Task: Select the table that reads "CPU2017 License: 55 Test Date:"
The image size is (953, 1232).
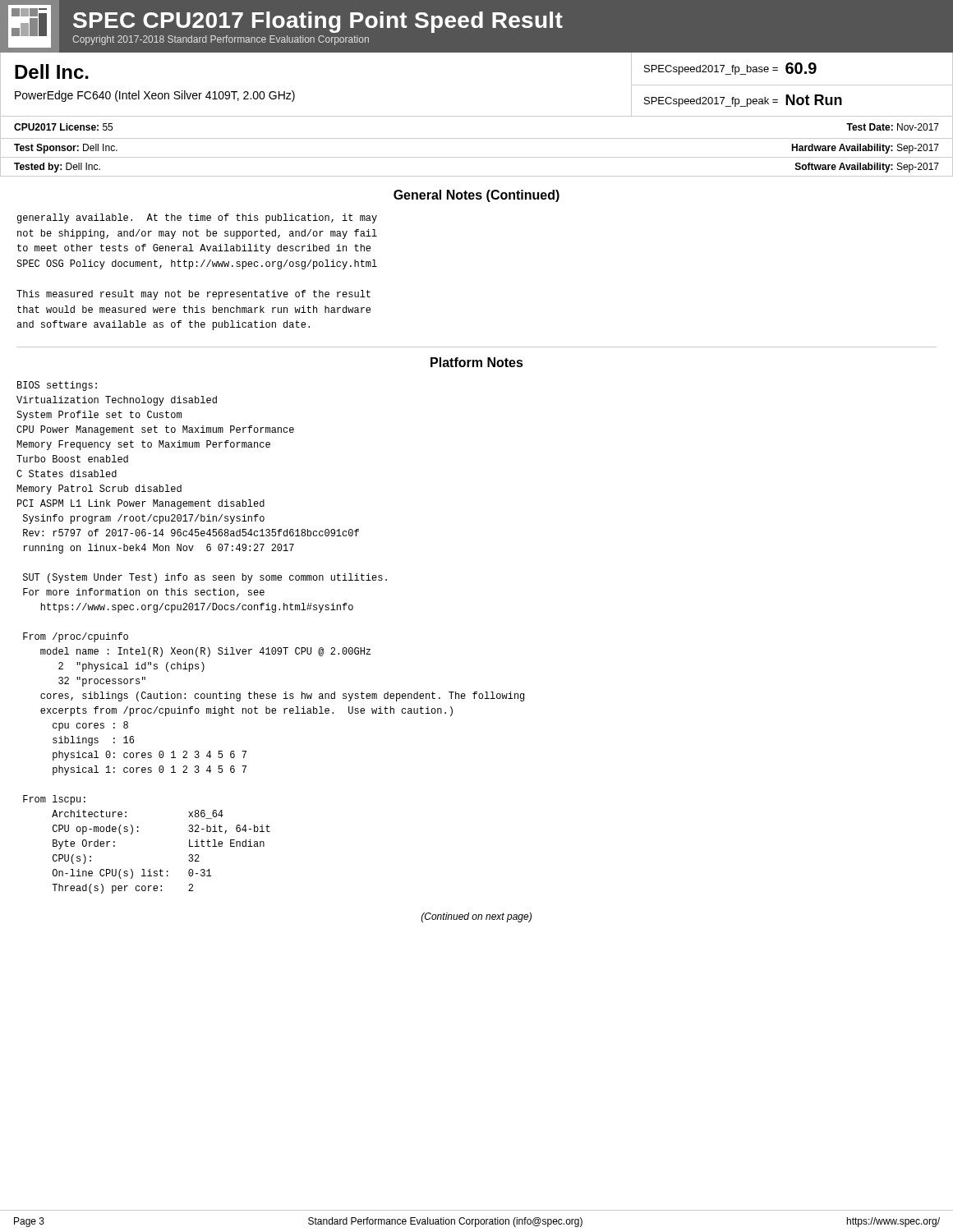Action: point(476,128)
